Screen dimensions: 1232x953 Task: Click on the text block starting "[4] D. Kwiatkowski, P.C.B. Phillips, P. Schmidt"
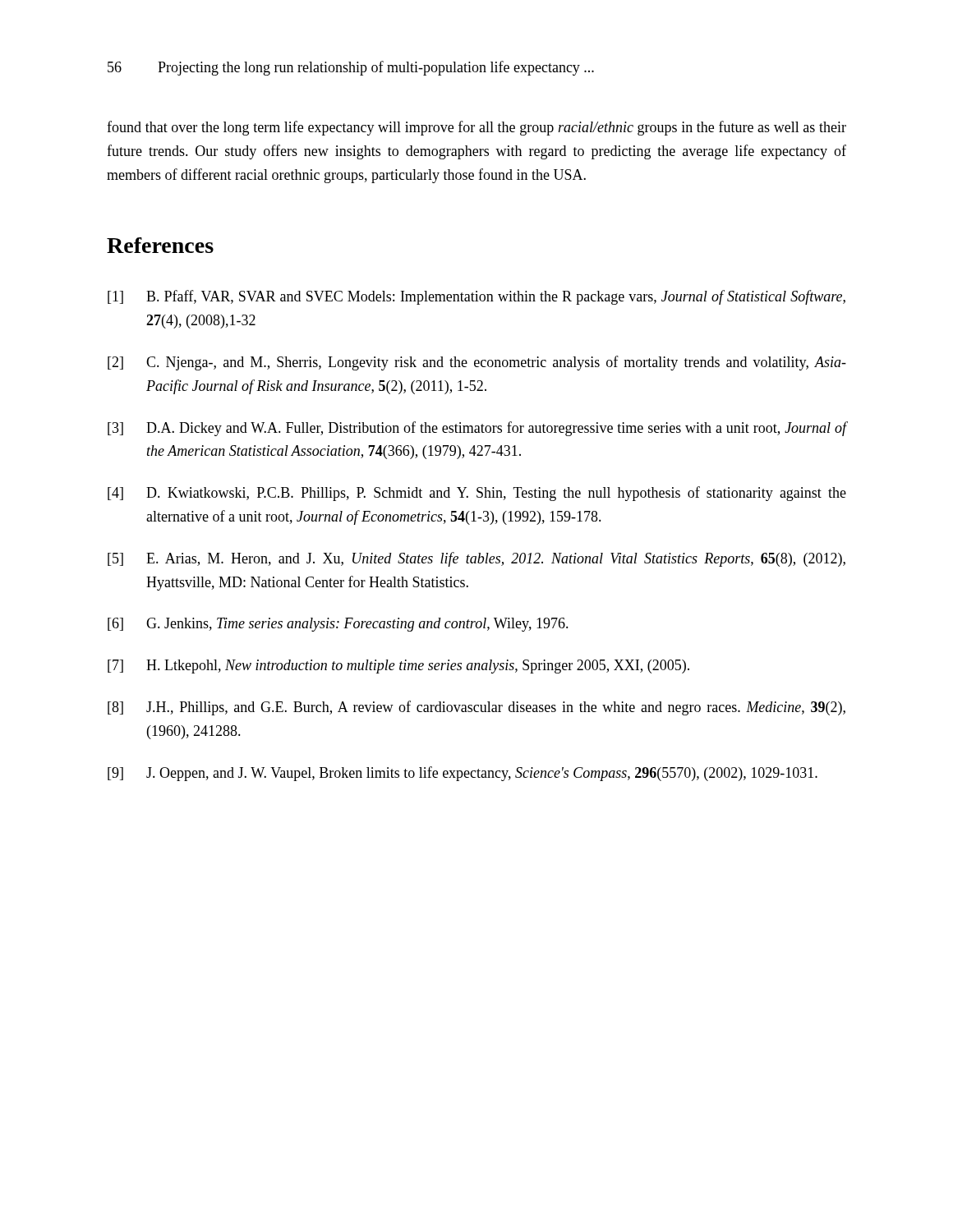(x=476, y=505)
